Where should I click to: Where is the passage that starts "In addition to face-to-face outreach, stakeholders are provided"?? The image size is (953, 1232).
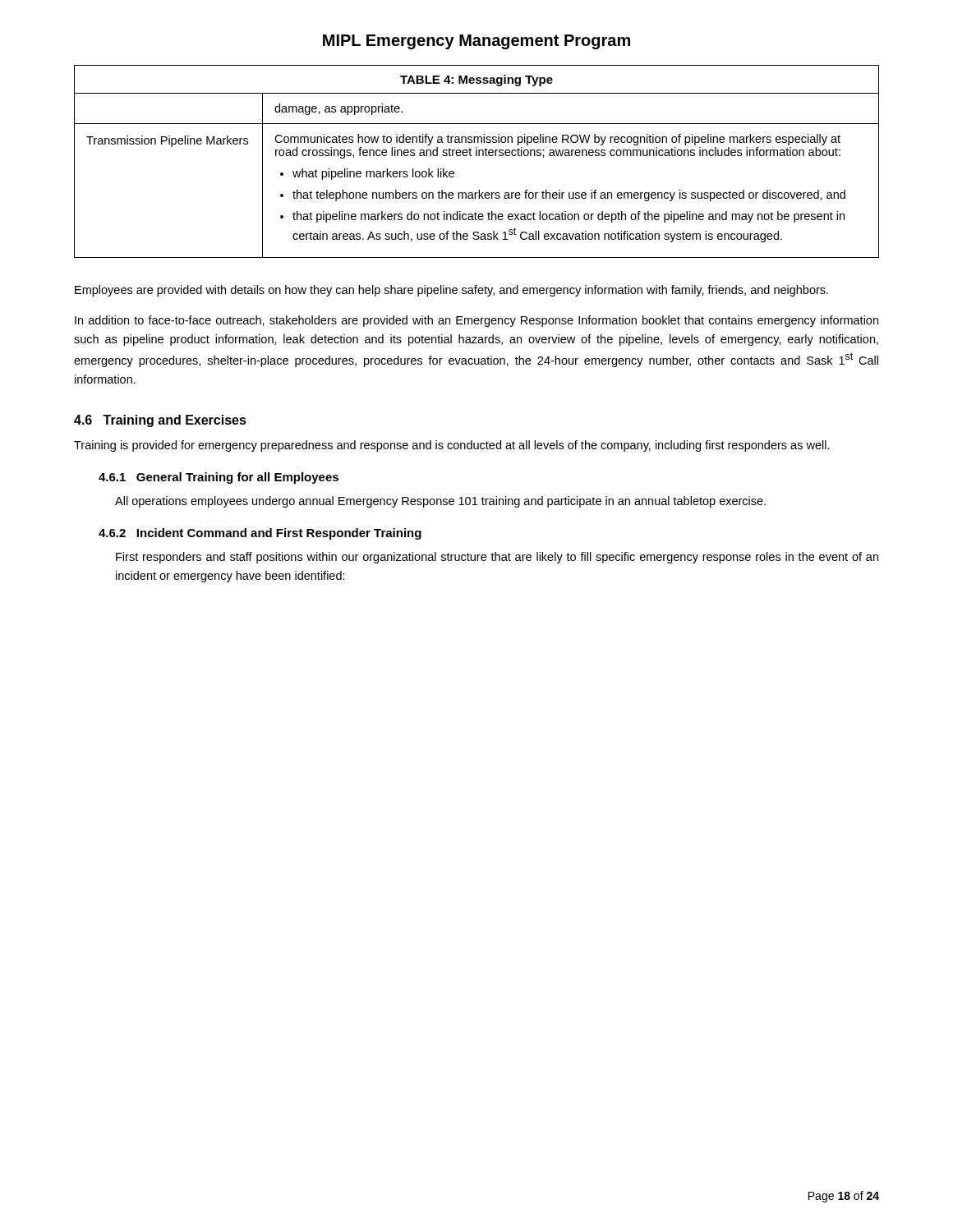(476, 350)
